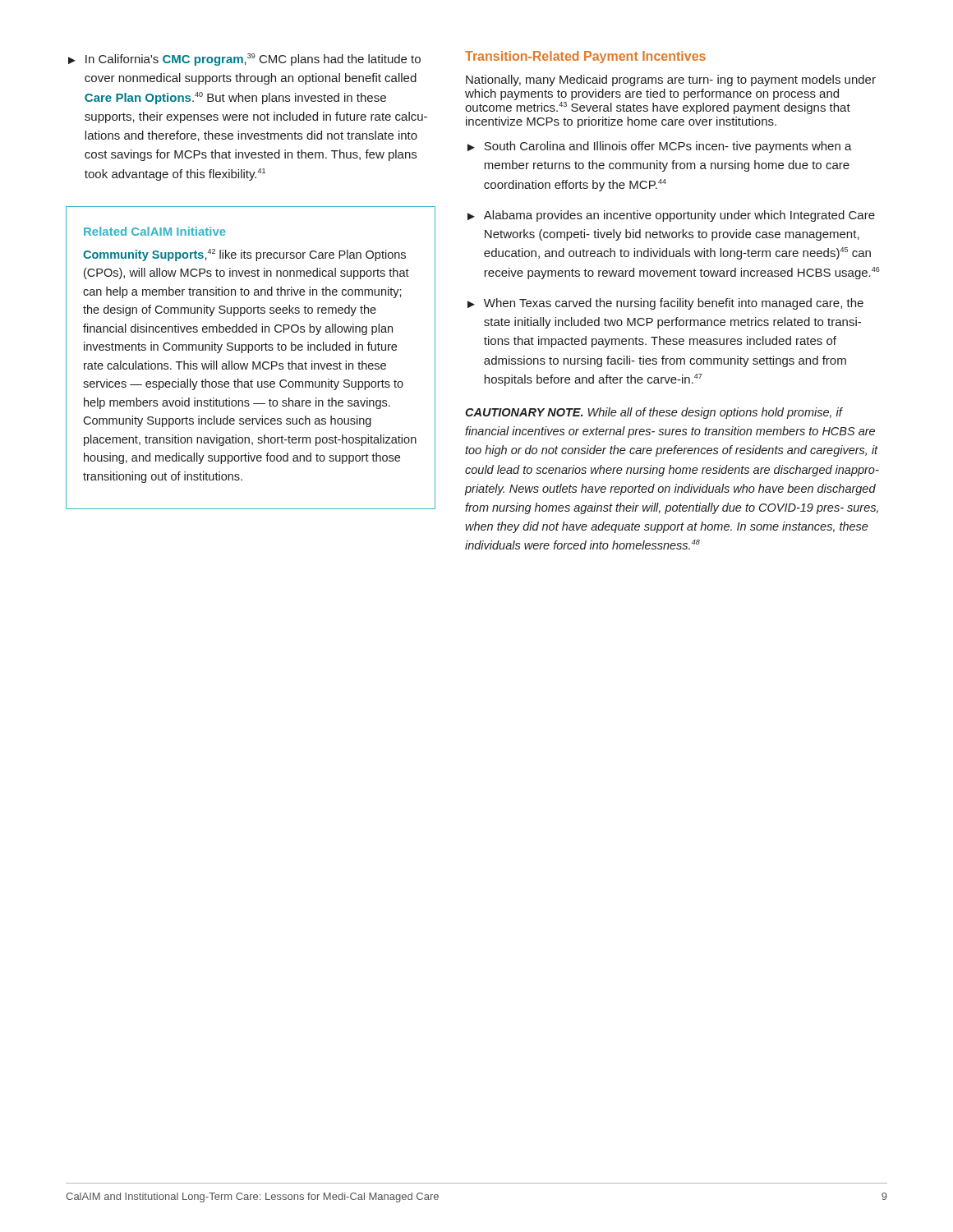Where is the passage that starts "► When Texas"?
This screenshot has height=1232, width=953.
(676, 341)
